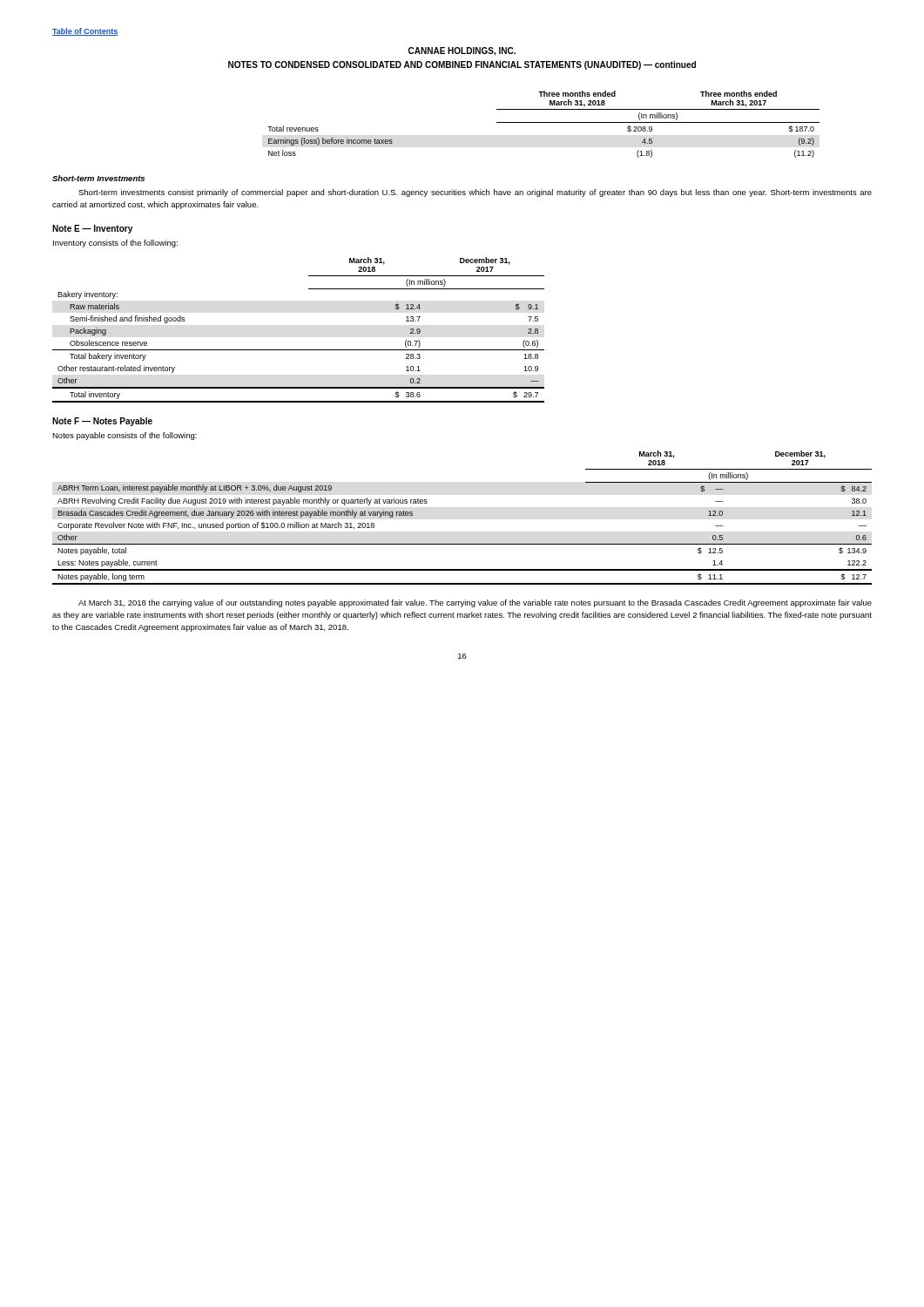Locate the text block containing "Notes payable consists of the"
Image resolution: width=924 pixels, height=1307 pixels.
[x=125, y=435]
